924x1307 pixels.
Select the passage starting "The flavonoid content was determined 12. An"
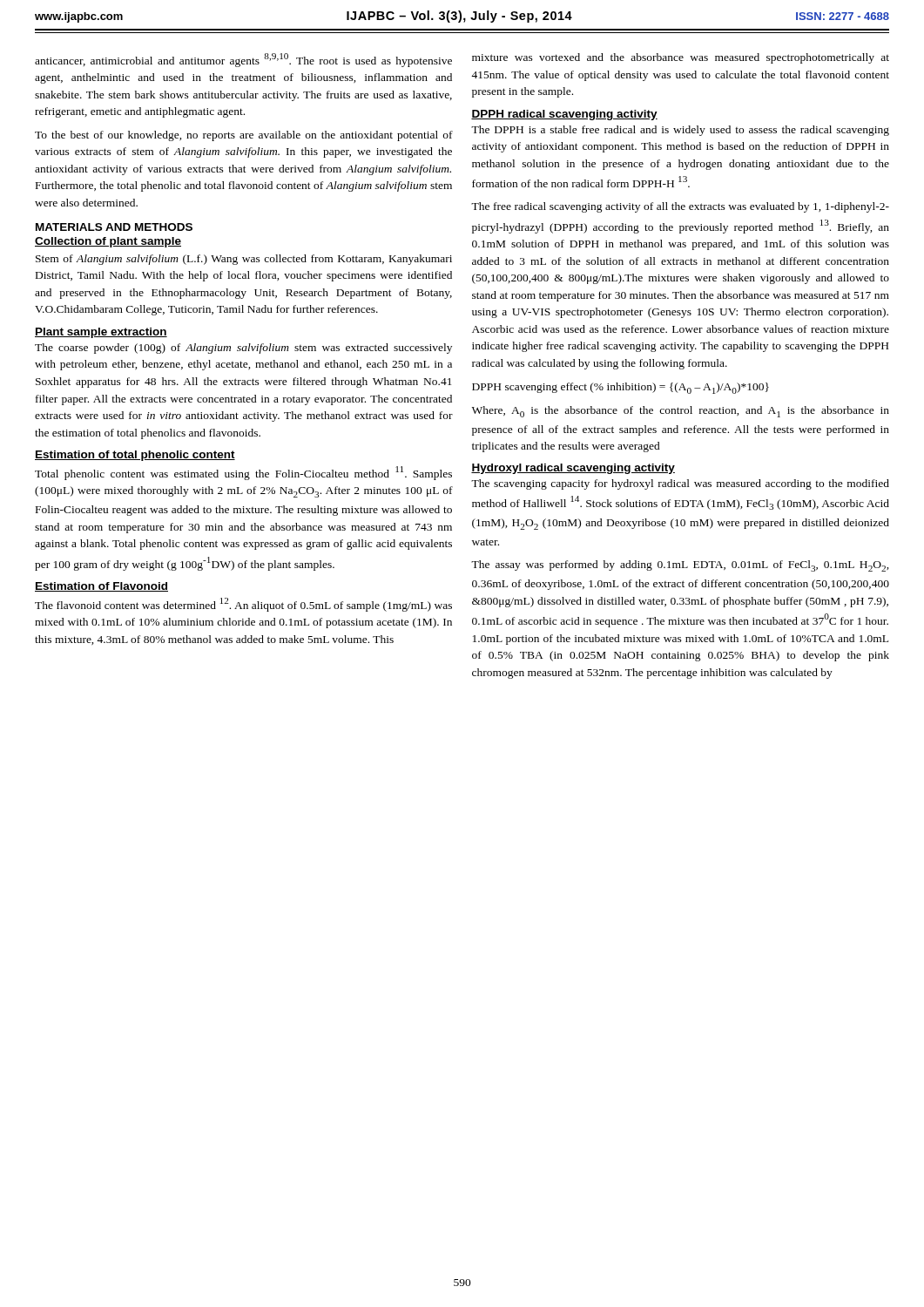pos(244,620)
